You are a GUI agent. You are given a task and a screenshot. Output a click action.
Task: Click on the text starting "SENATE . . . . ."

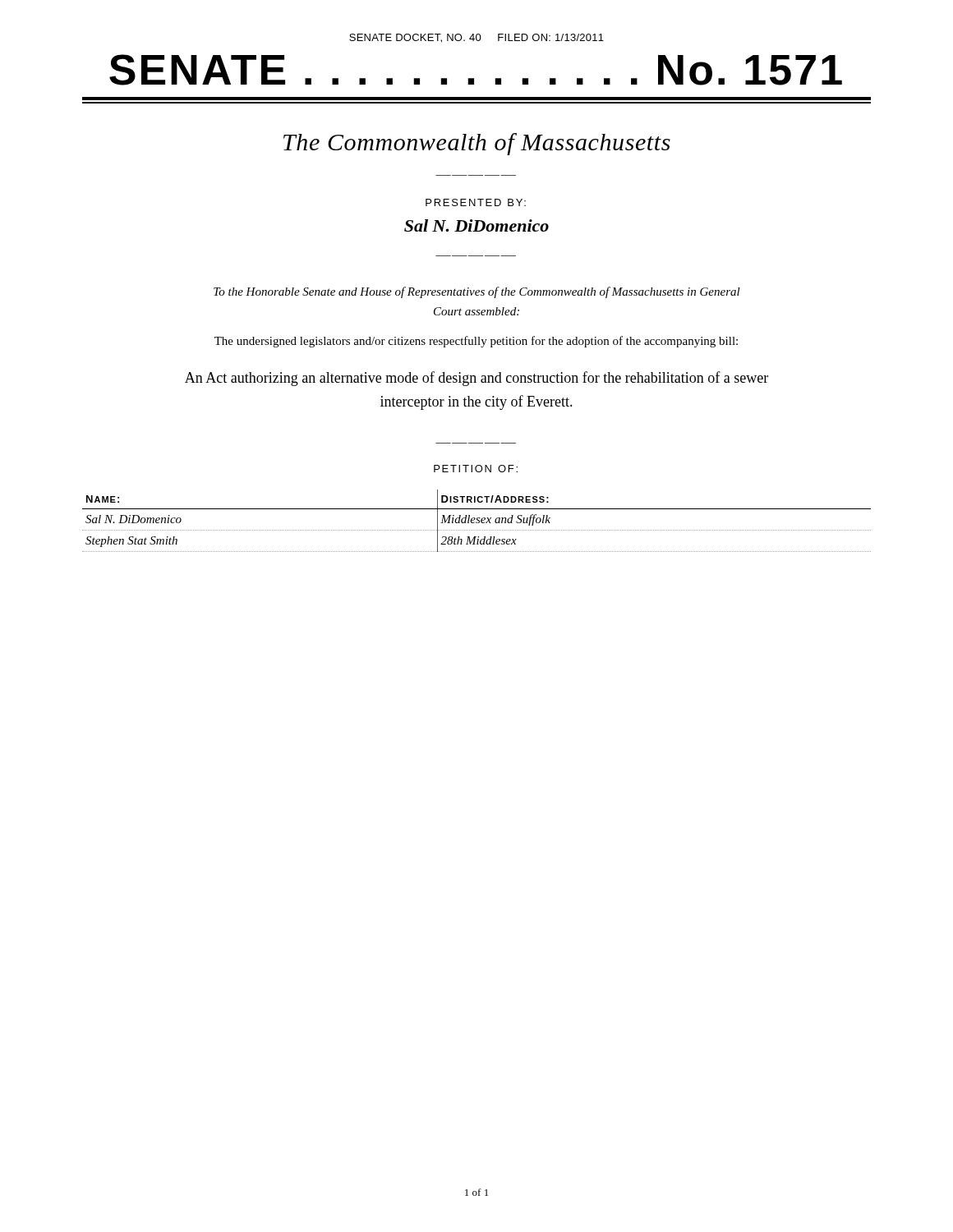coord(476,70)
